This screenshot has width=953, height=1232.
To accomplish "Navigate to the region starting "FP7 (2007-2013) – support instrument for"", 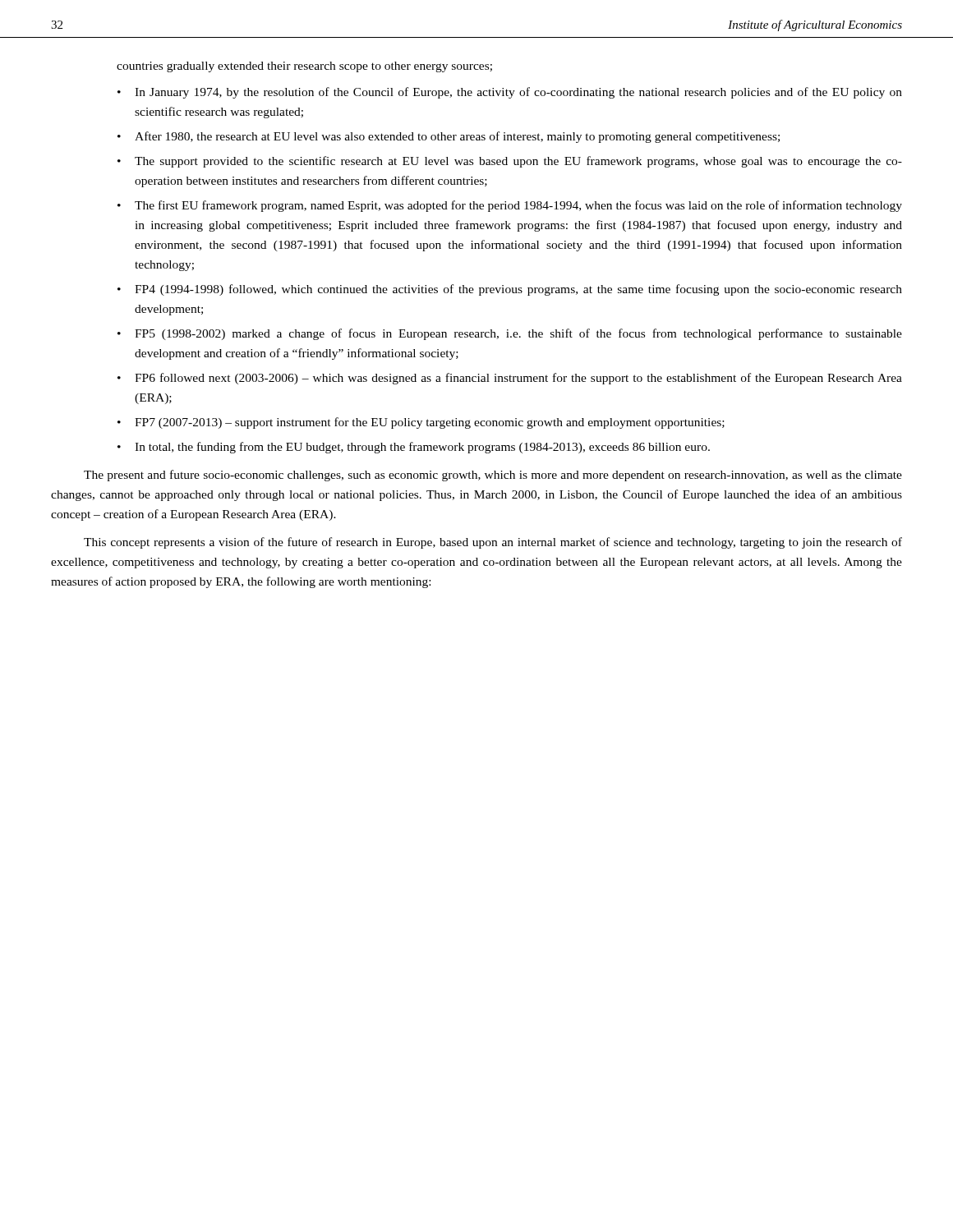I will point(430,422).
